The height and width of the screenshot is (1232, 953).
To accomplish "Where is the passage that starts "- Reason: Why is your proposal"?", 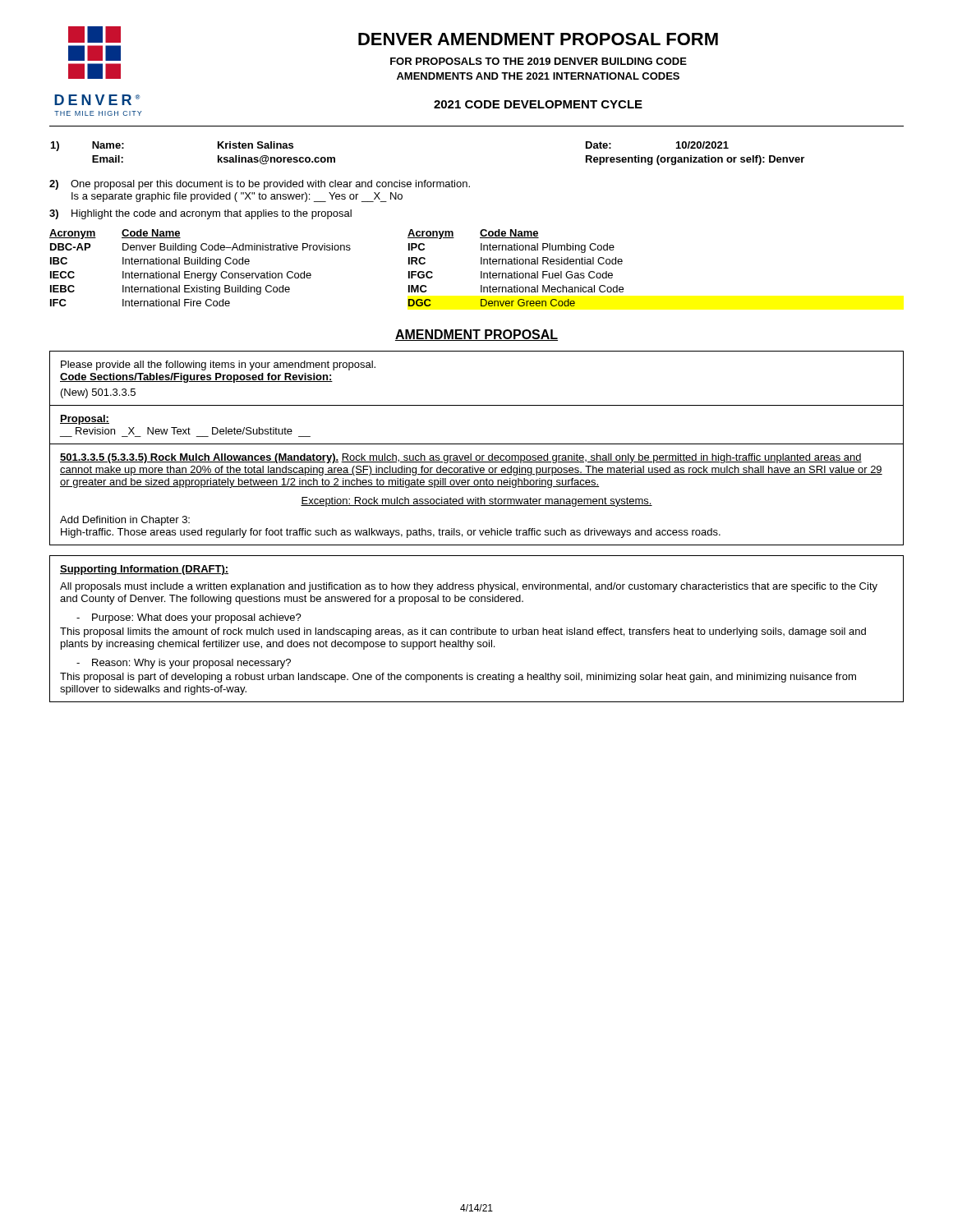I will click(x=476, y=675).
